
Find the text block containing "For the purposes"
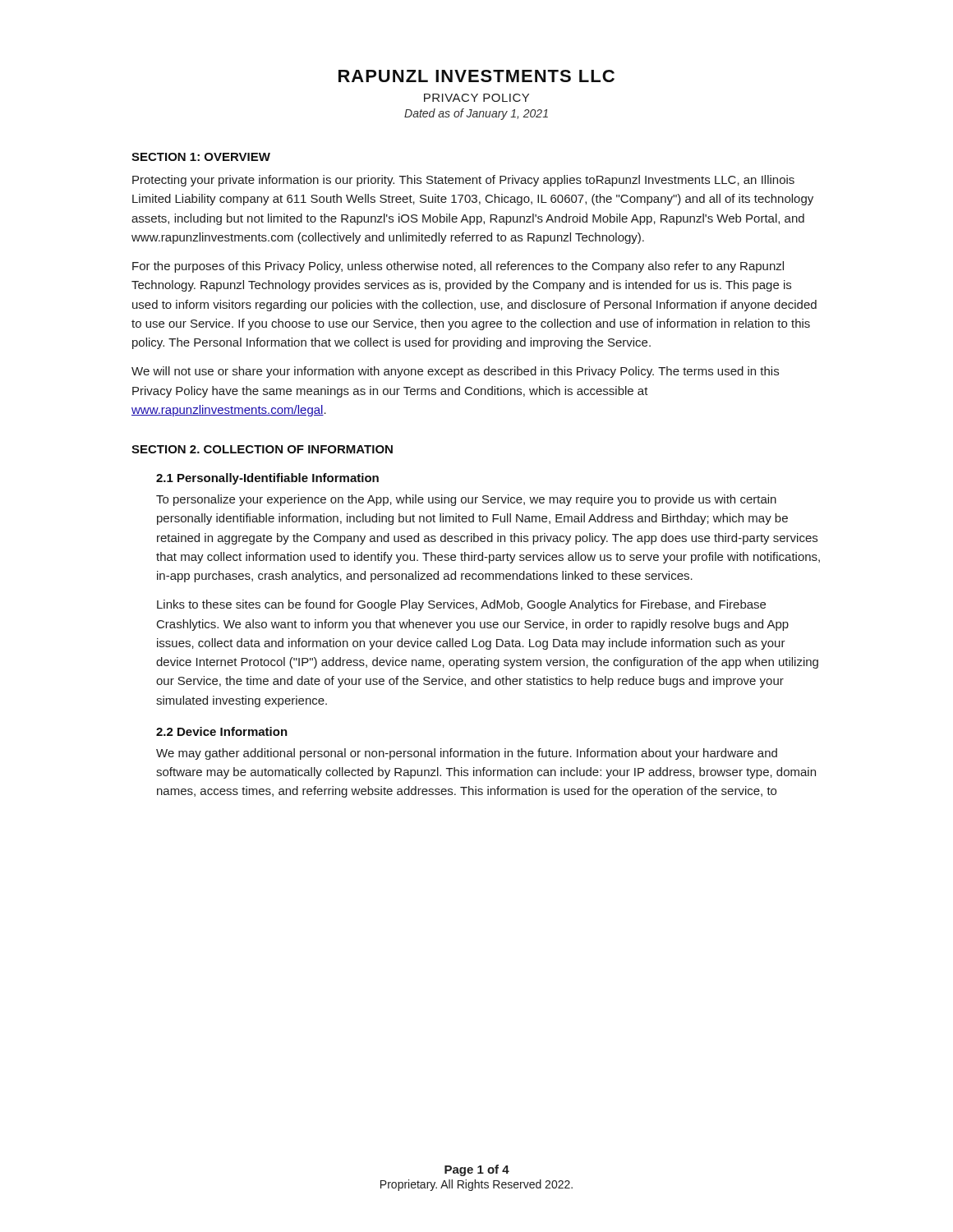point(474,304)
